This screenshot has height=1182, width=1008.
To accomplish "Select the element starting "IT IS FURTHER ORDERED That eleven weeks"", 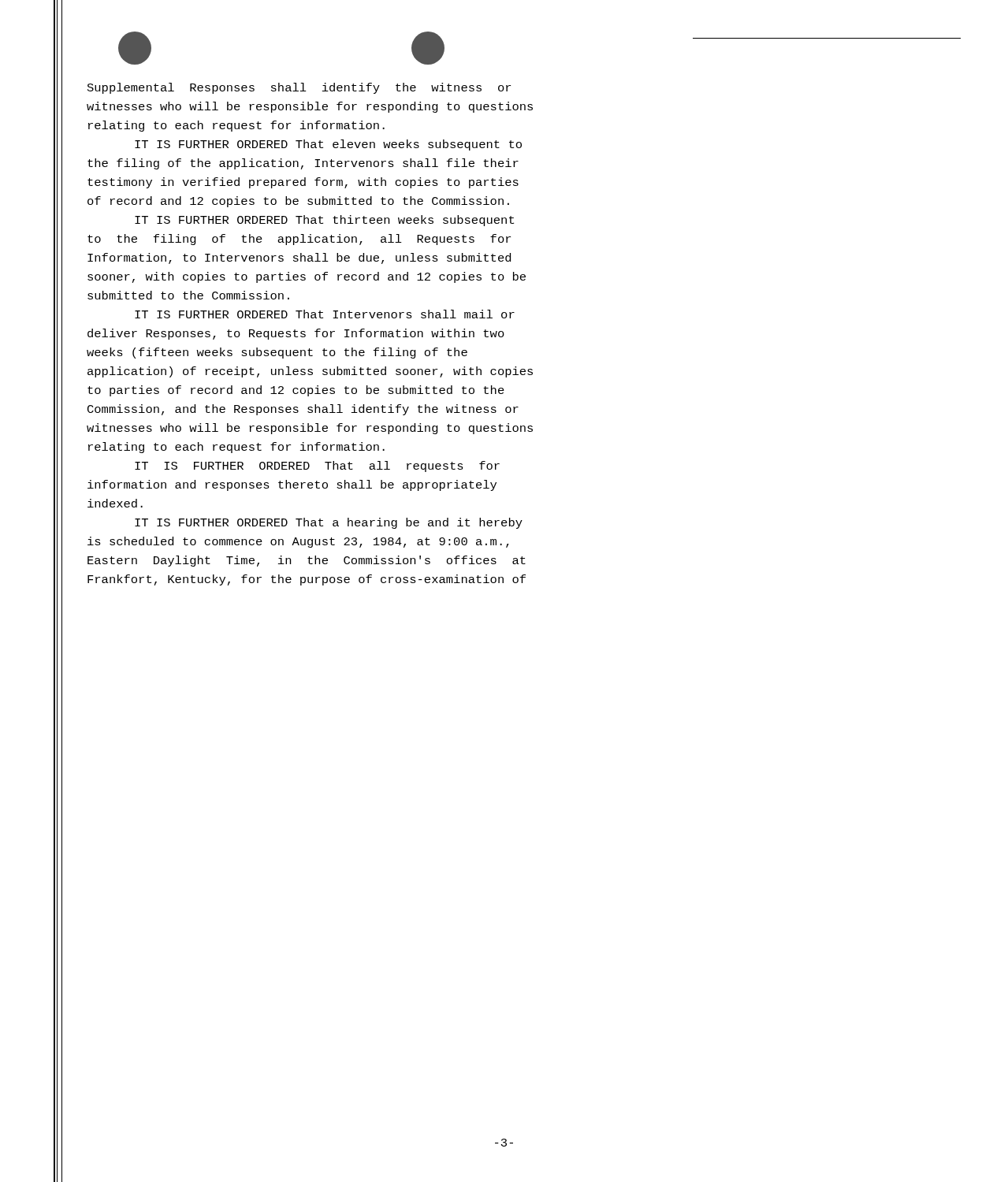I will click(x=504, y=173).
